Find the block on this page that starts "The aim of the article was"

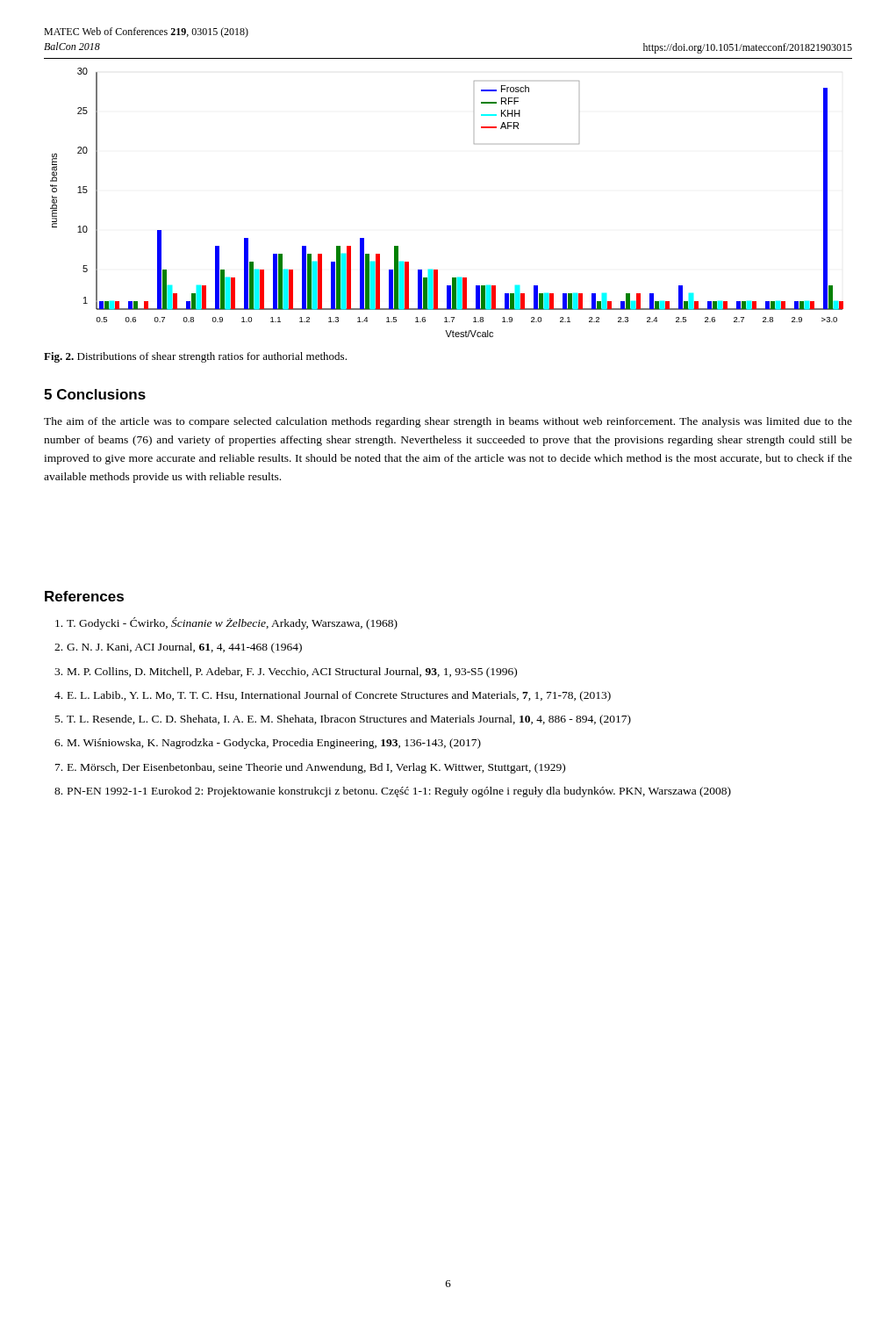[x=448, y=449]
